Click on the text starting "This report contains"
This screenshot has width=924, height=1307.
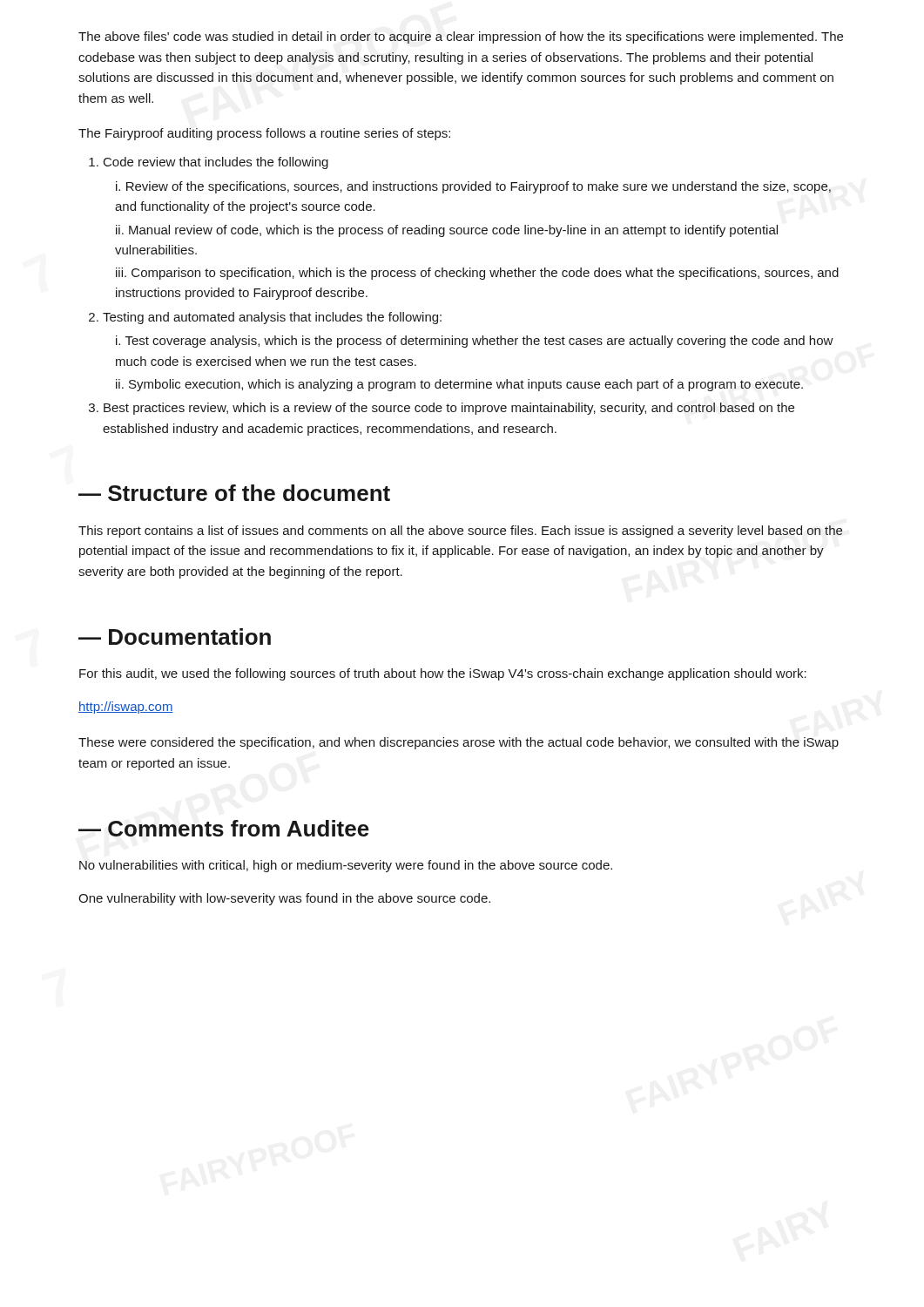click(461, 551)
